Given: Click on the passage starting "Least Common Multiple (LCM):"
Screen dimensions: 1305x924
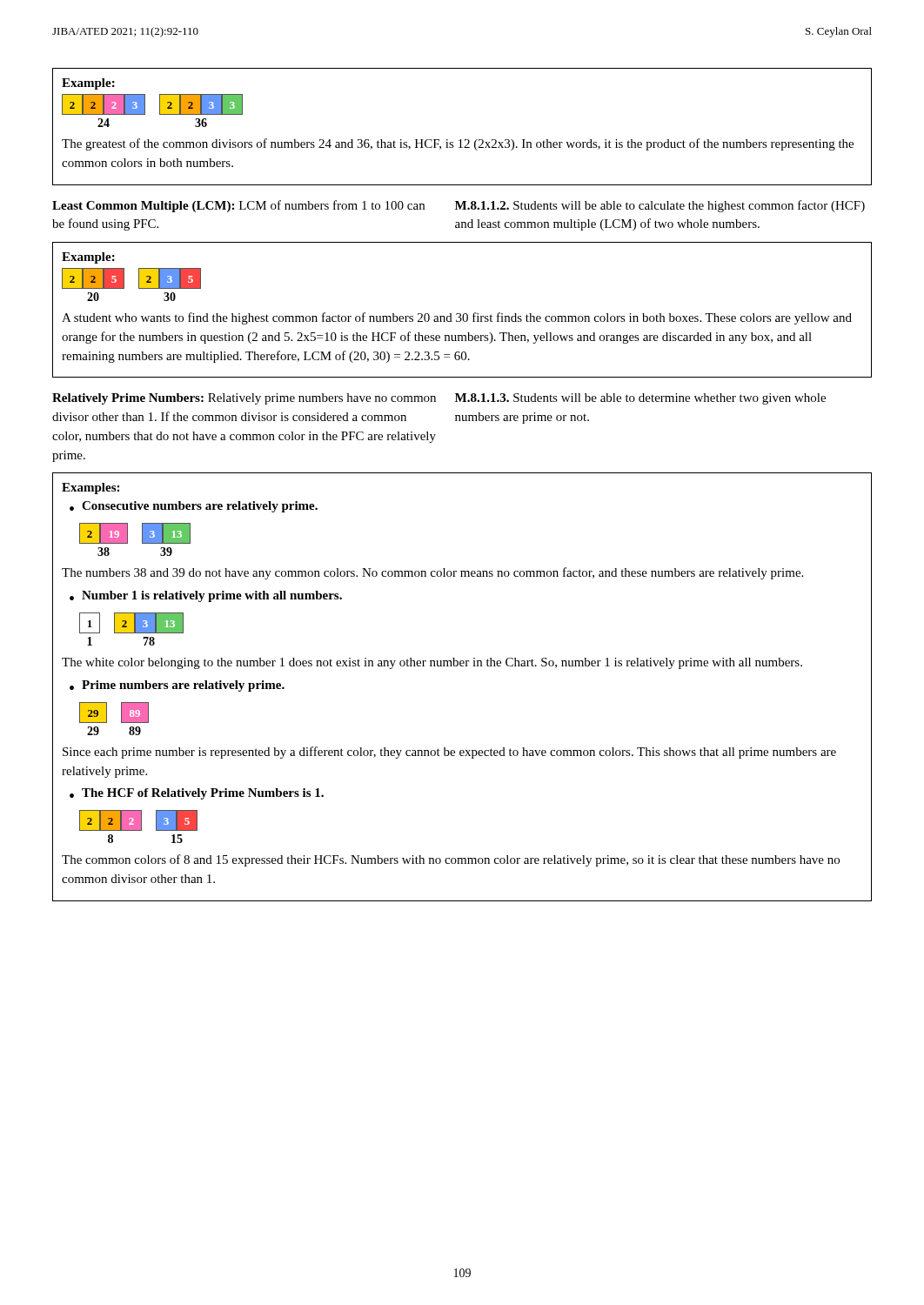Looking at the screenshot, I should click(462, 215).
